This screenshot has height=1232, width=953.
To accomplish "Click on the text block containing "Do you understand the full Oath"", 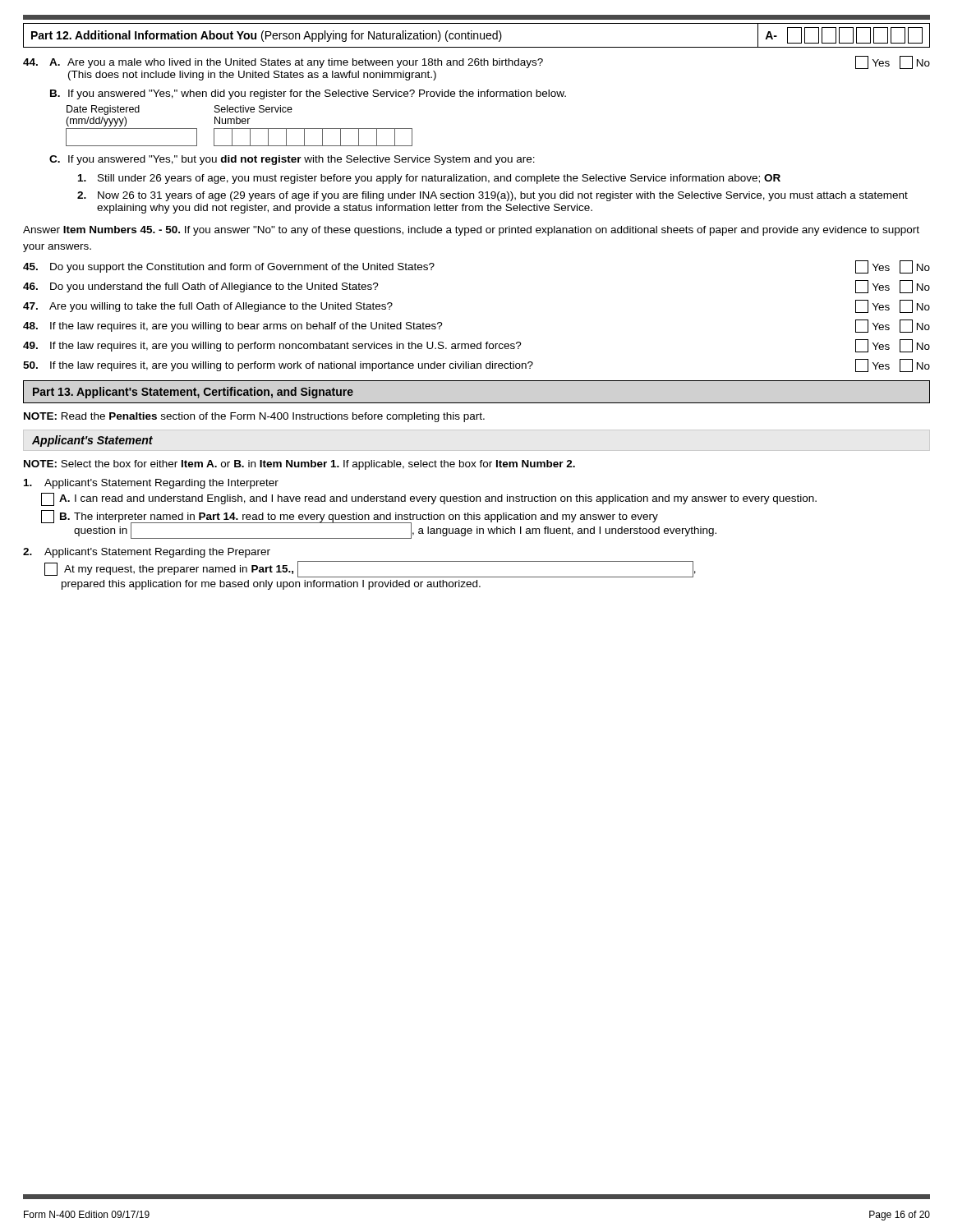I will [x=204, y=286].
